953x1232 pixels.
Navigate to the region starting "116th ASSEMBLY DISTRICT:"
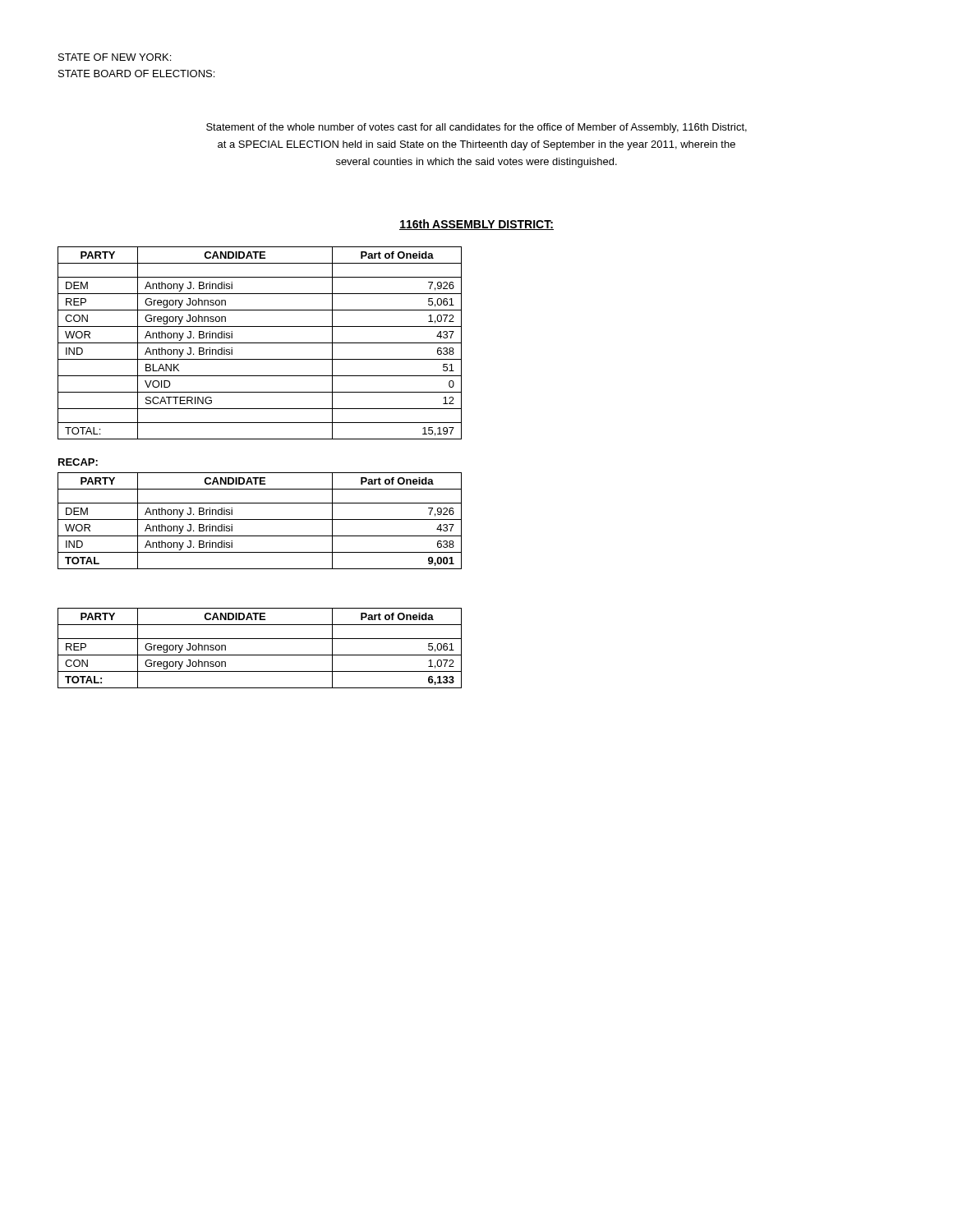[476, 224]
